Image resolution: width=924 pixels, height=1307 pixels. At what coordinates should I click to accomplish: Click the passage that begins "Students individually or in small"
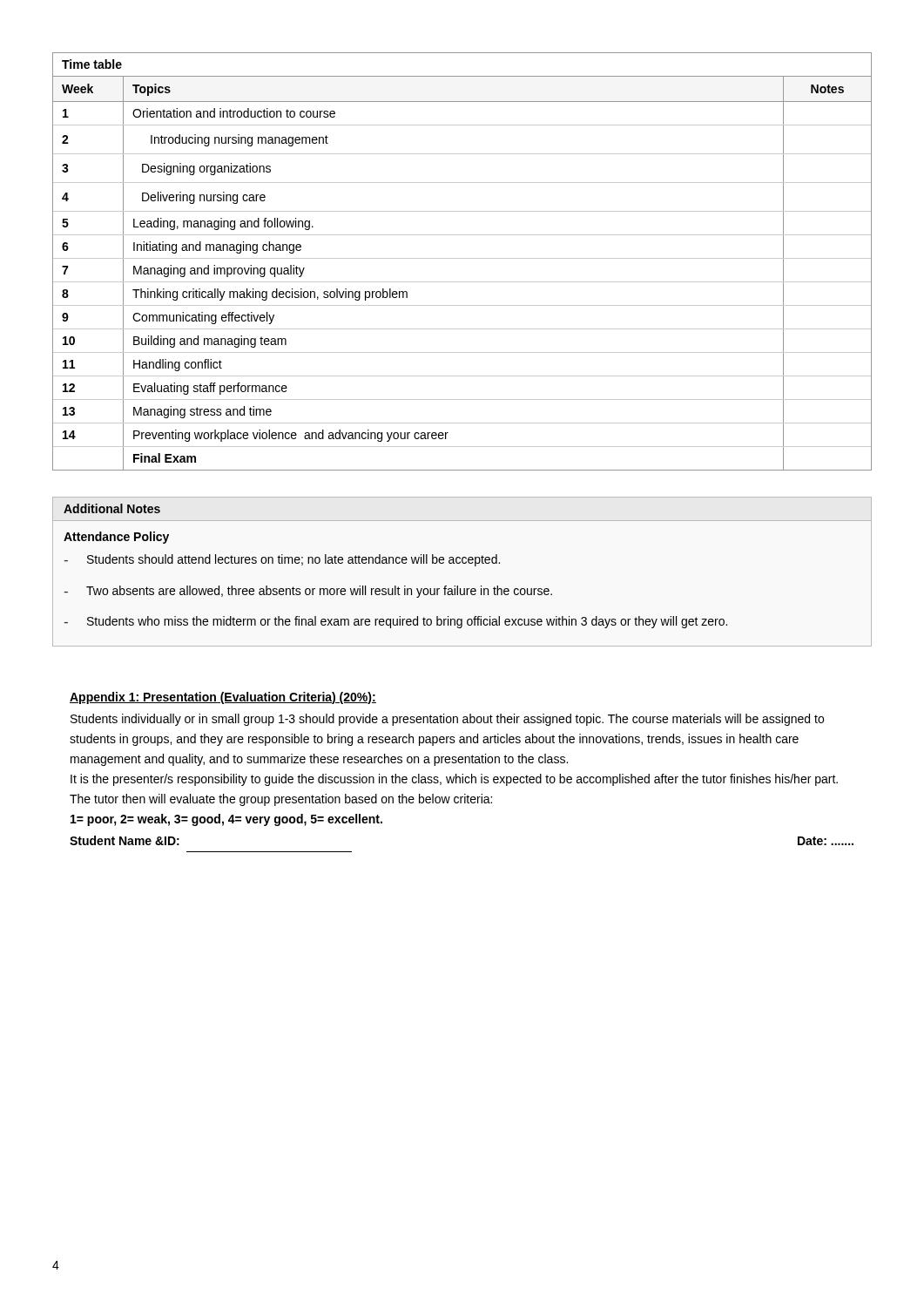pos(462,782)
